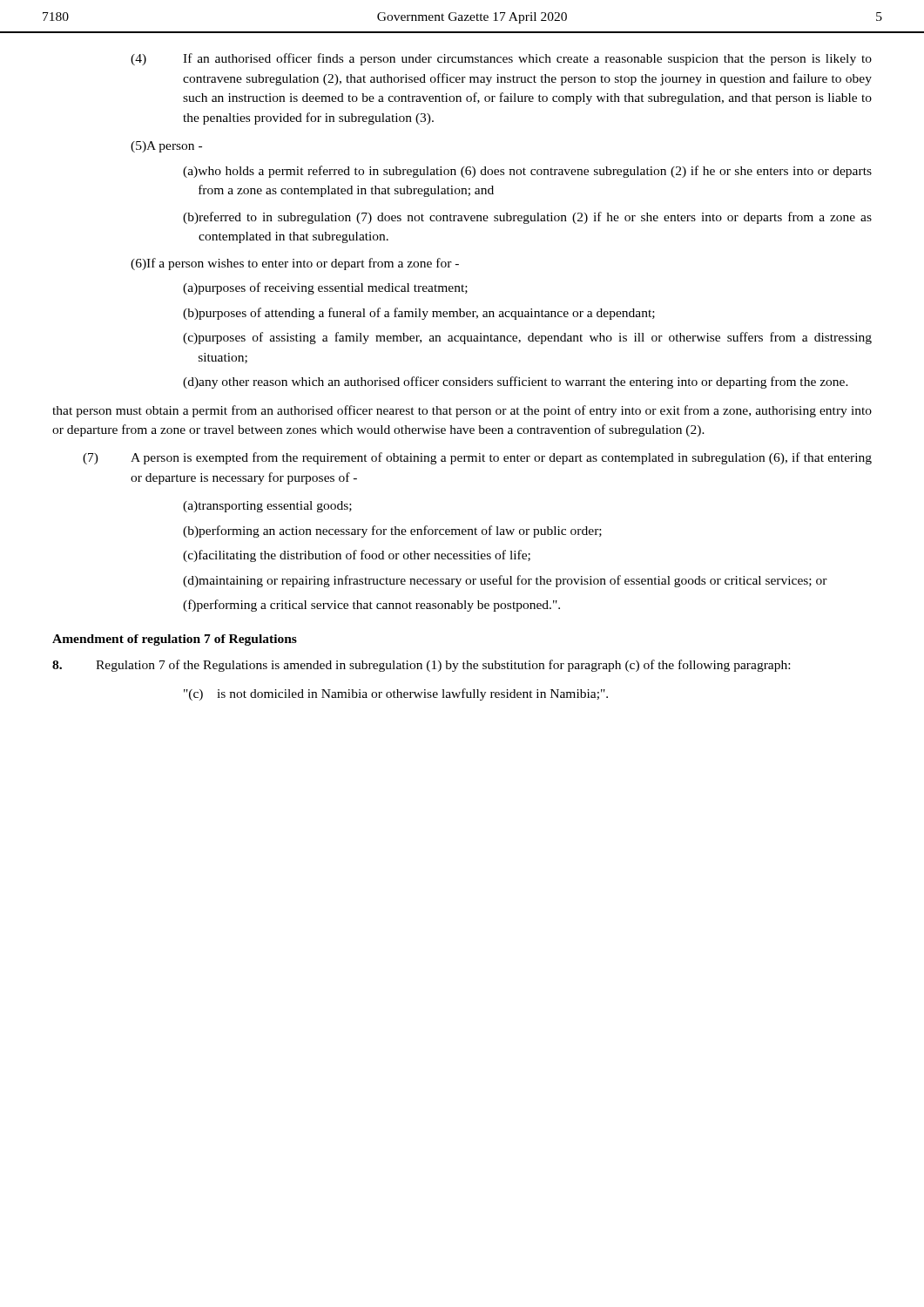
Task: Click the section header that begins "Amendment of regulation"
Action: point(175,638)
